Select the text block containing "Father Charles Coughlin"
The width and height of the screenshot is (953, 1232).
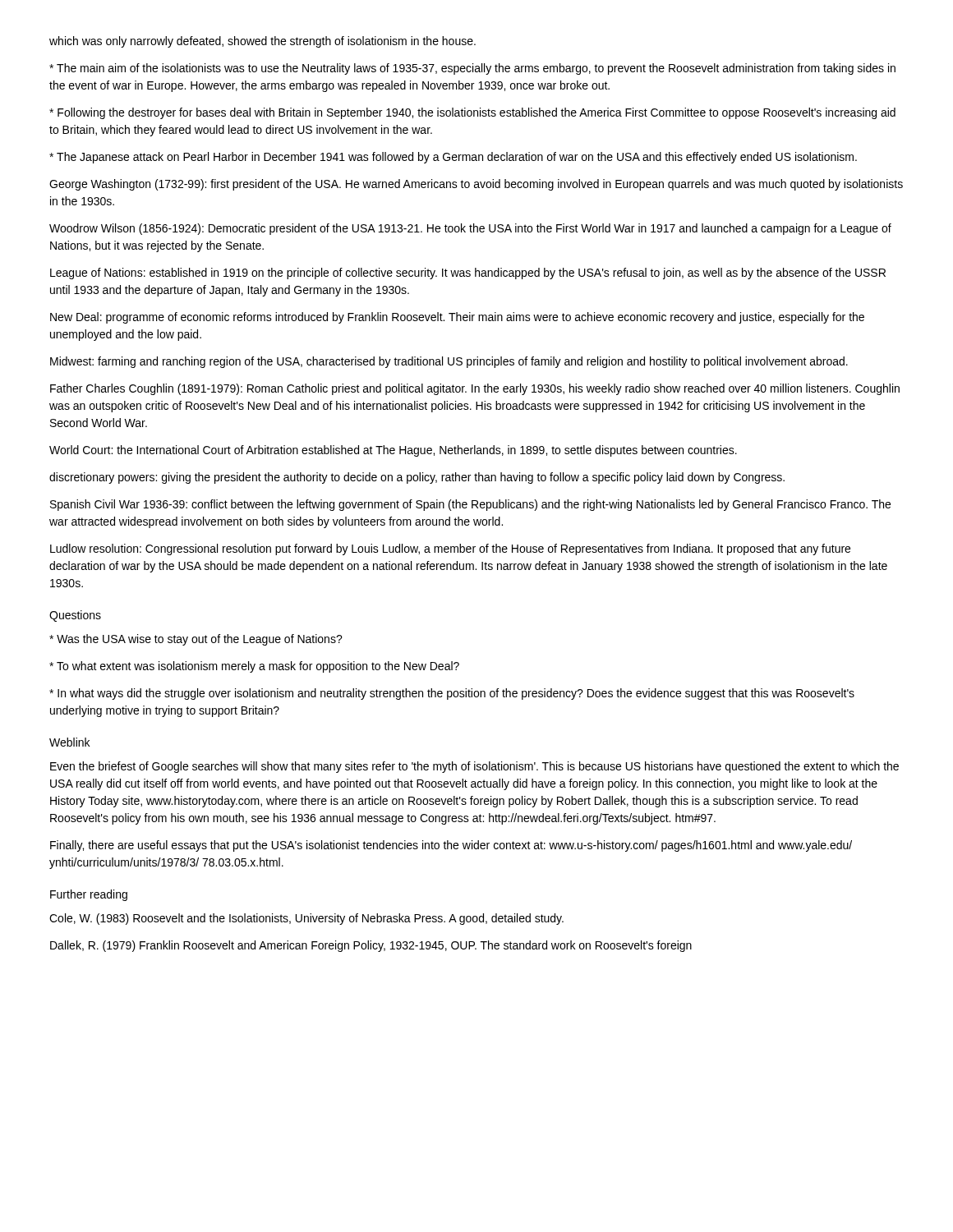tap(475, 406)
